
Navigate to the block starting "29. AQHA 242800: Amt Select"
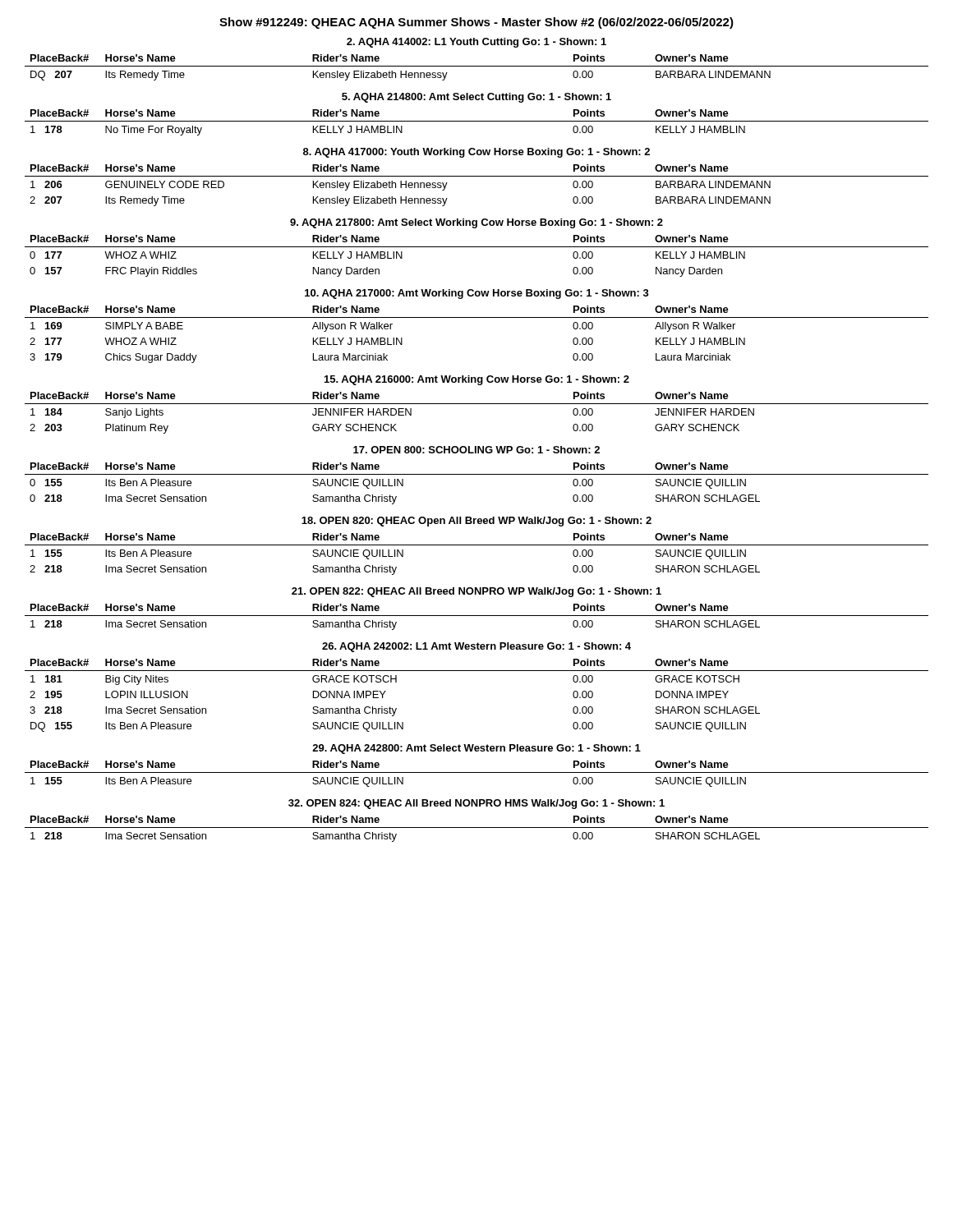point(476,748)
